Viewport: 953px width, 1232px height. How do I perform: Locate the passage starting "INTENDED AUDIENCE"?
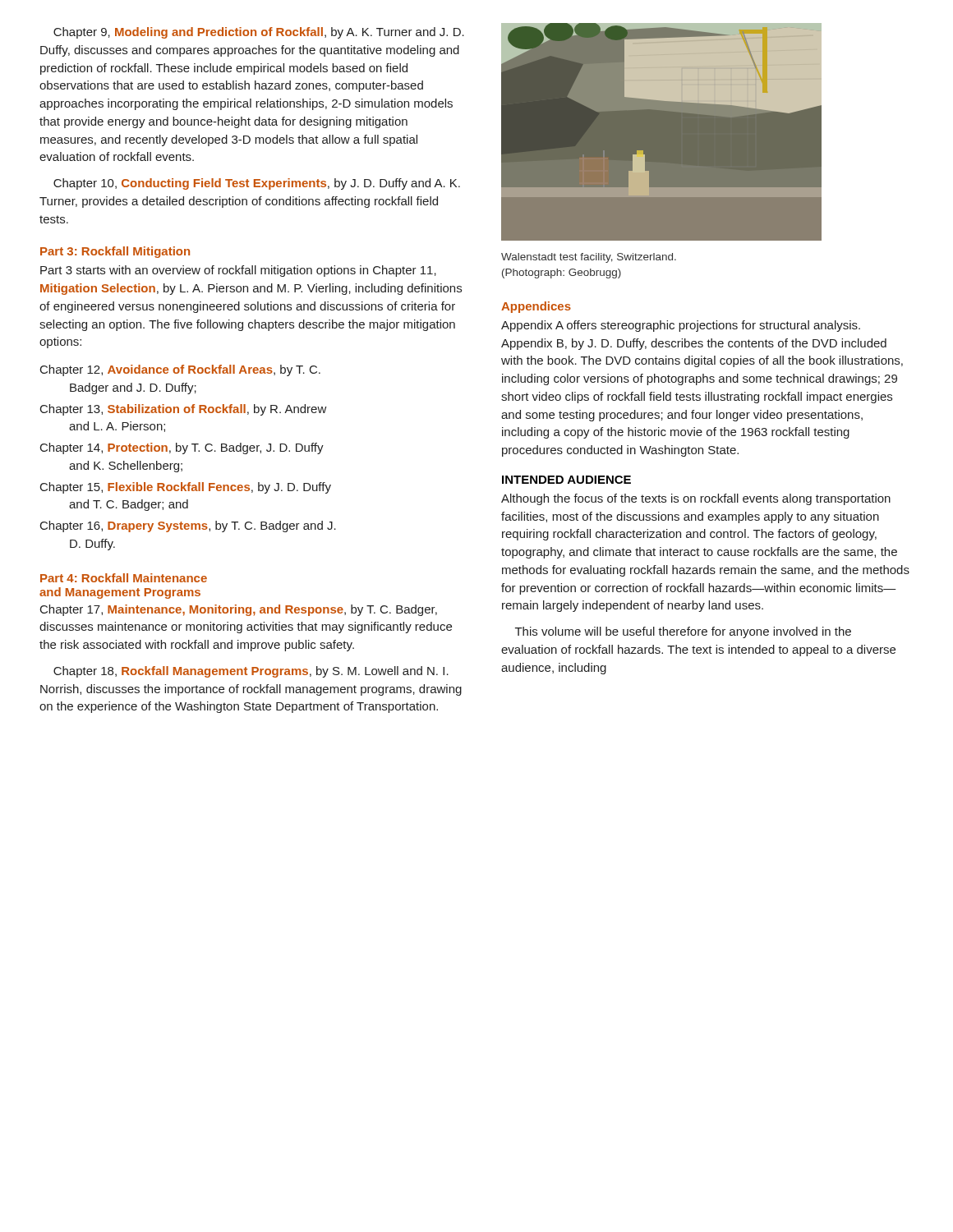[x=566, y=479]
